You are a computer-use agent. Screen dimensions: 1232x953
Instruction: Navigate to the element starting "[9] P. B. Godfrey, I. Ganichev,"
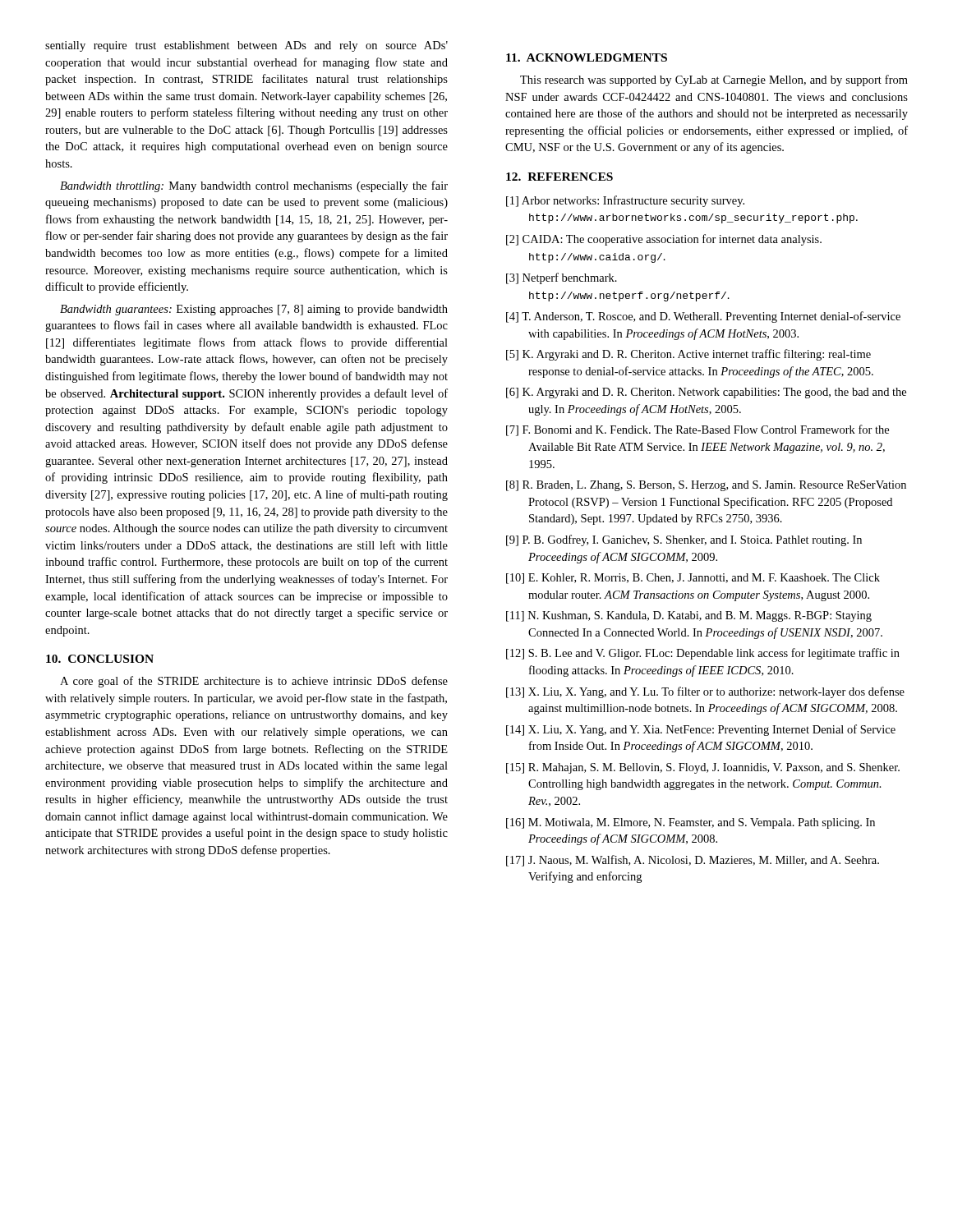[707, 548]
